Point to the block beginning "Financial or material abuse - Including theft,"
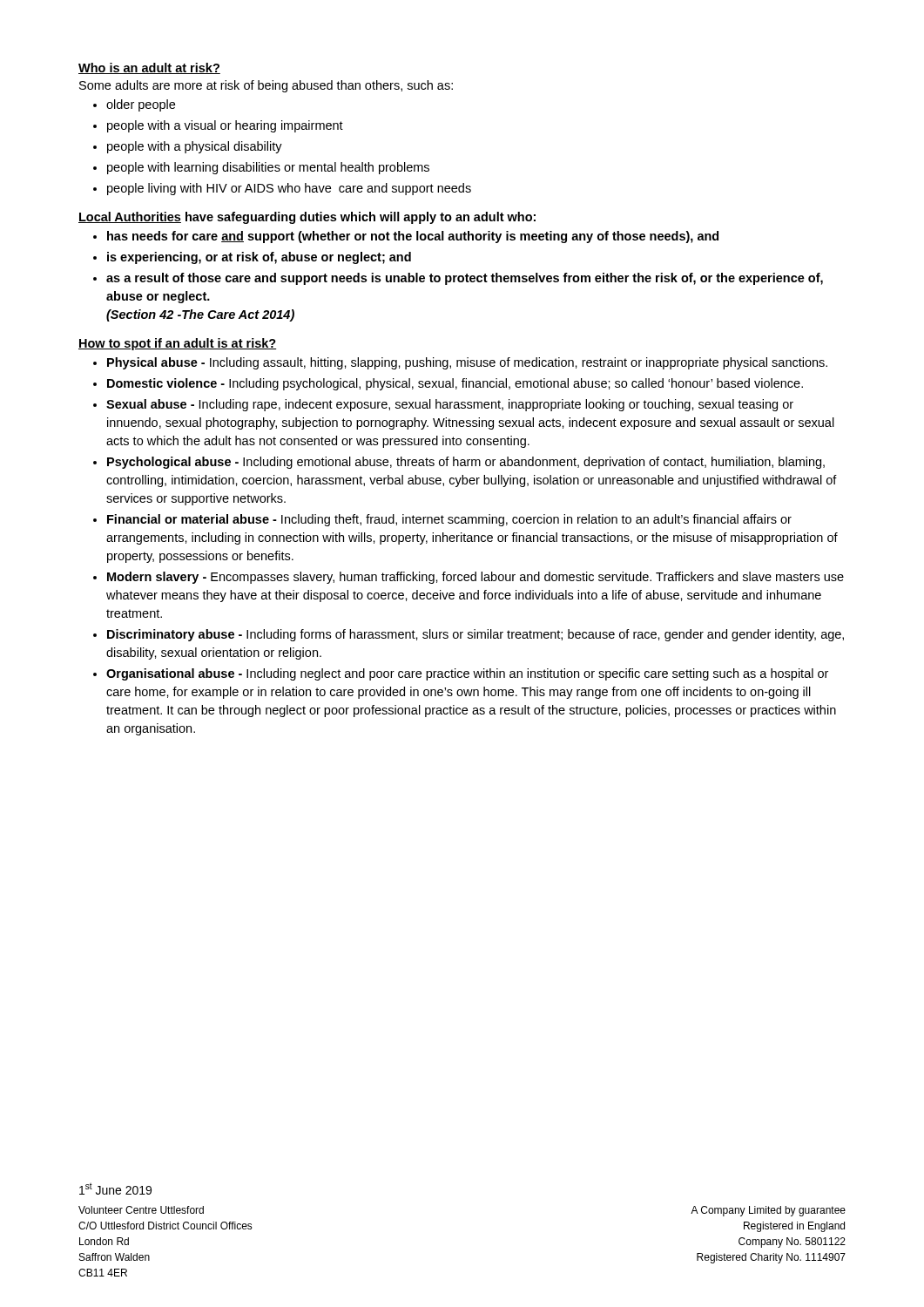This screenshot has width=924, height=1307. coord(472,538)
